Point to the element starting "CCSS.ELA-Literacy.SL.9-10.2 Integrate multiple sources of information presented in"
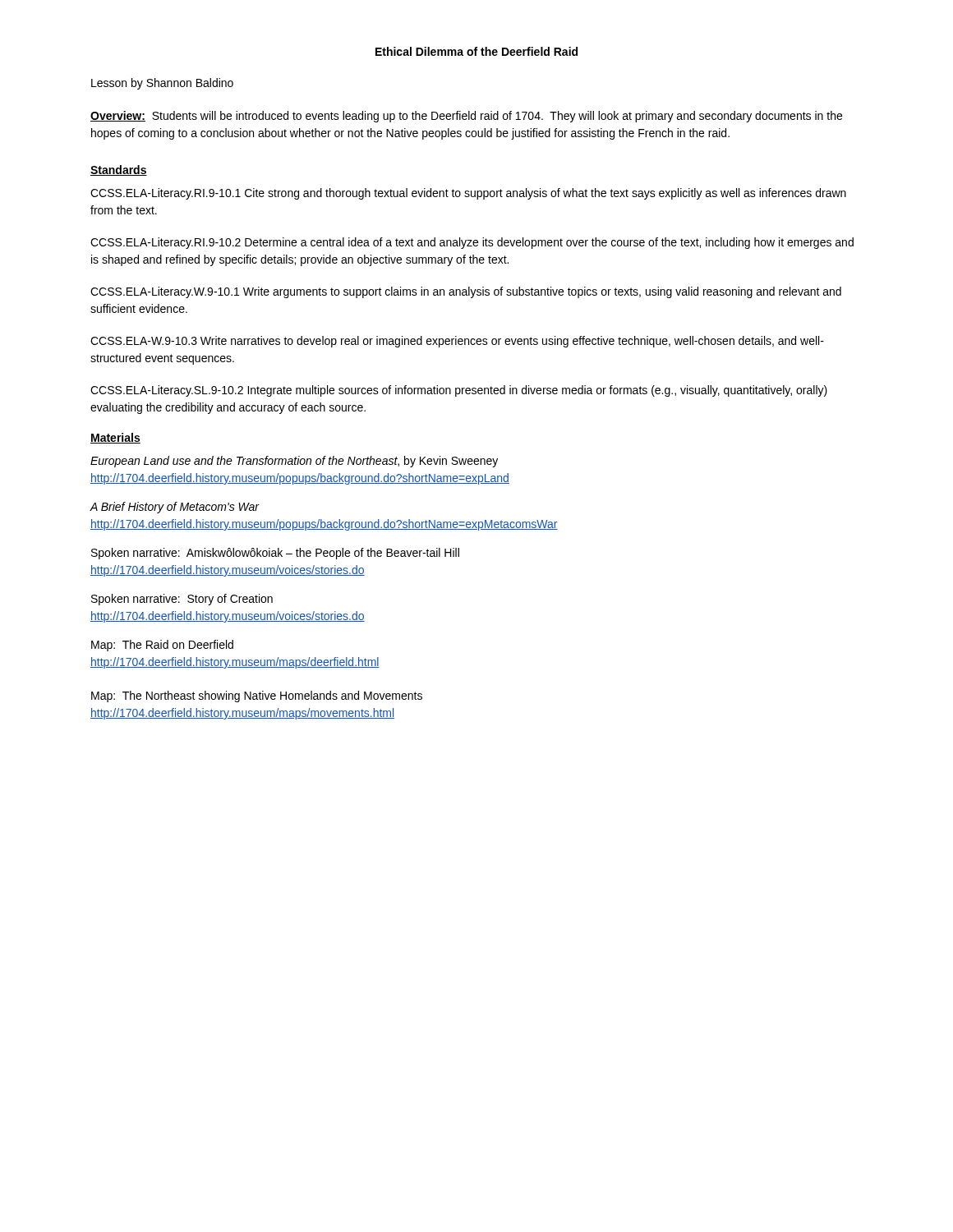Image resolution: width=953 pixels, height=1232 pixels. (x=459, y=399)
